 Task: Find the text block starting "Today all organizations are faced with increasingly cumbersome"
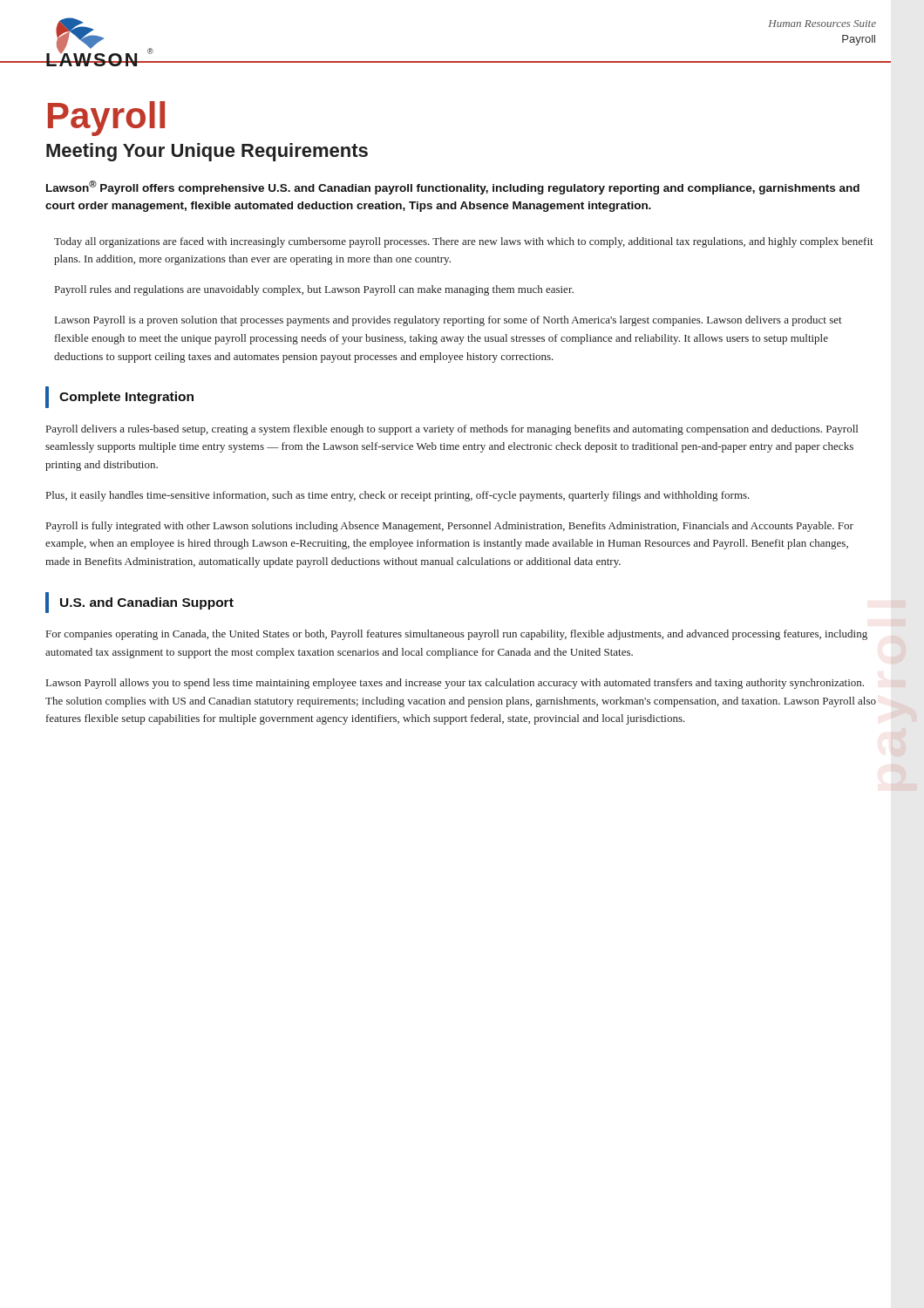(464, 250)
